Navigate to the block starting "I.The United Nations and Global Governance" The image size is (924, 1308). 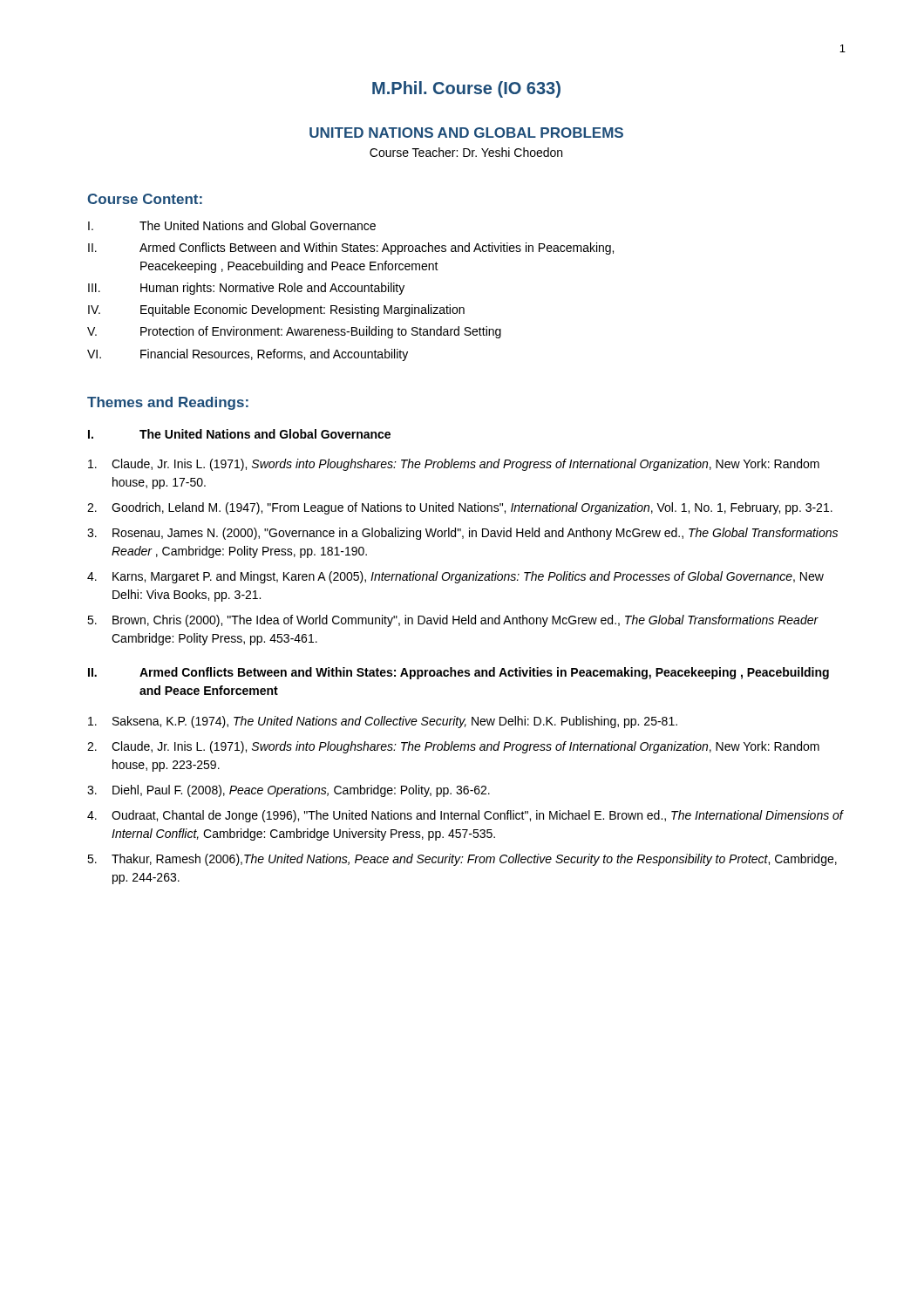tap(232, 225)
